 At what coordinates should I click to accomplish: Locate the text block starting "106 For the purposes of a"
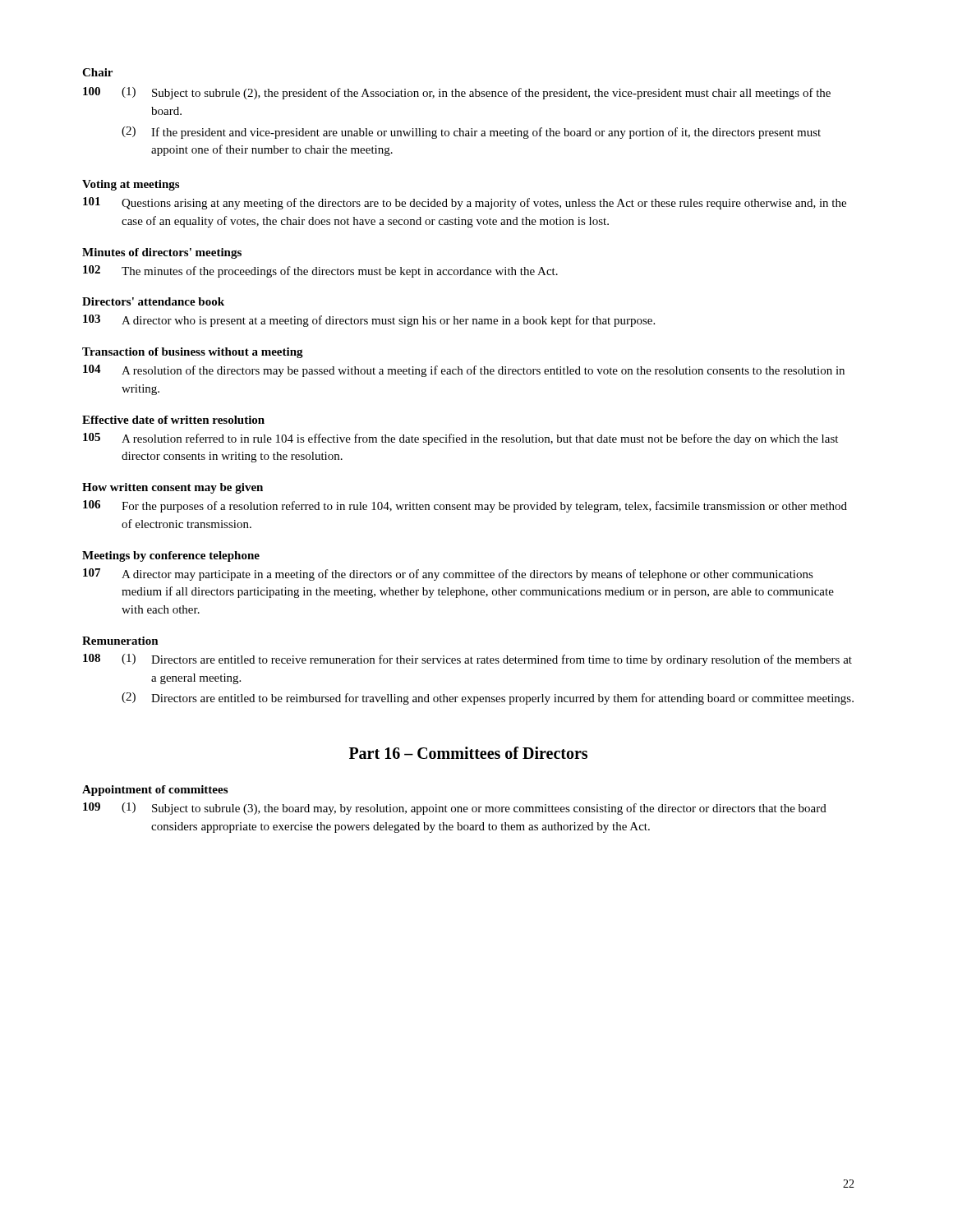(x=468, y=516)
